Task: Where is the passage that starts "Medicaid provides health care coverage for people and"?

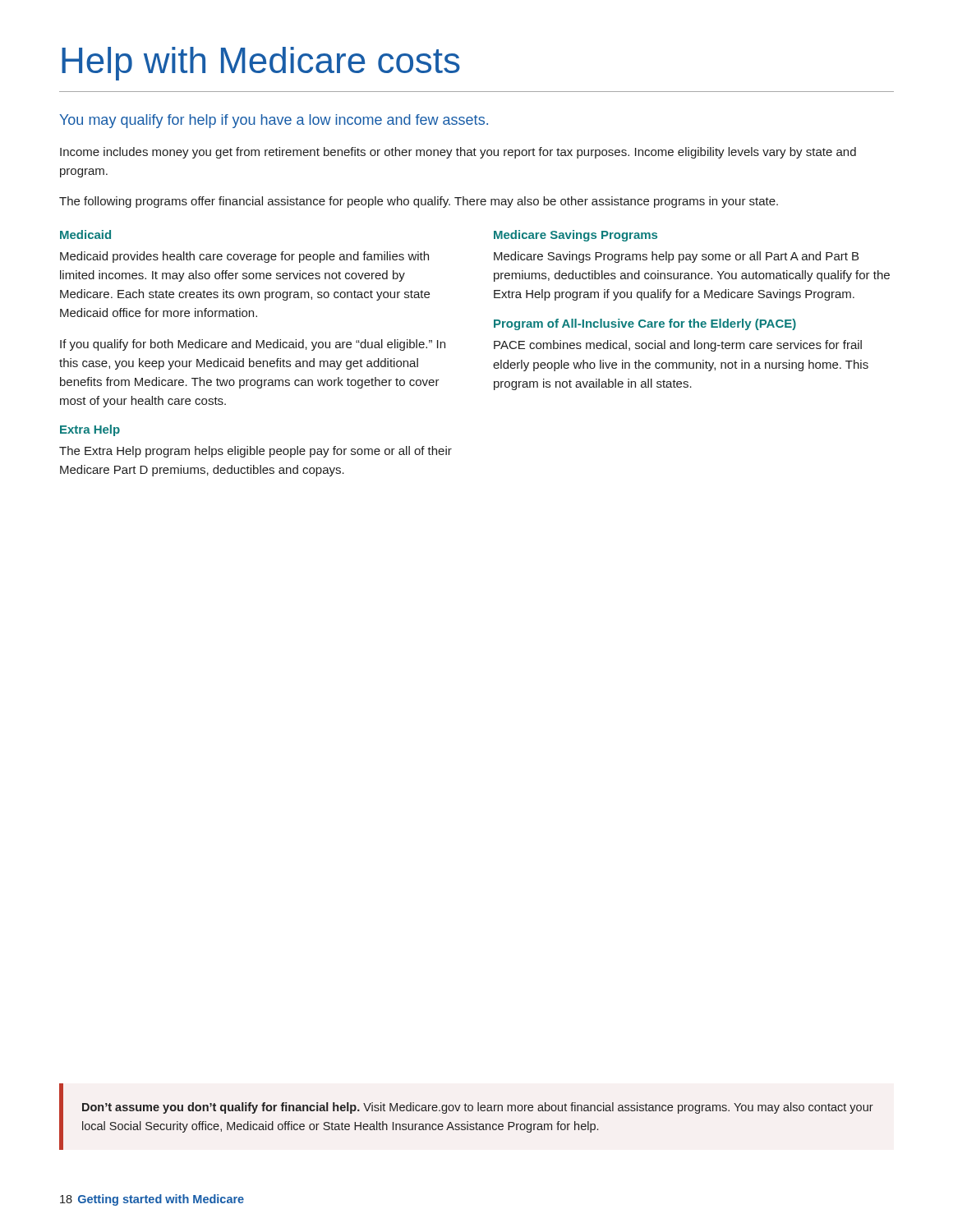Action: [260, 284]
